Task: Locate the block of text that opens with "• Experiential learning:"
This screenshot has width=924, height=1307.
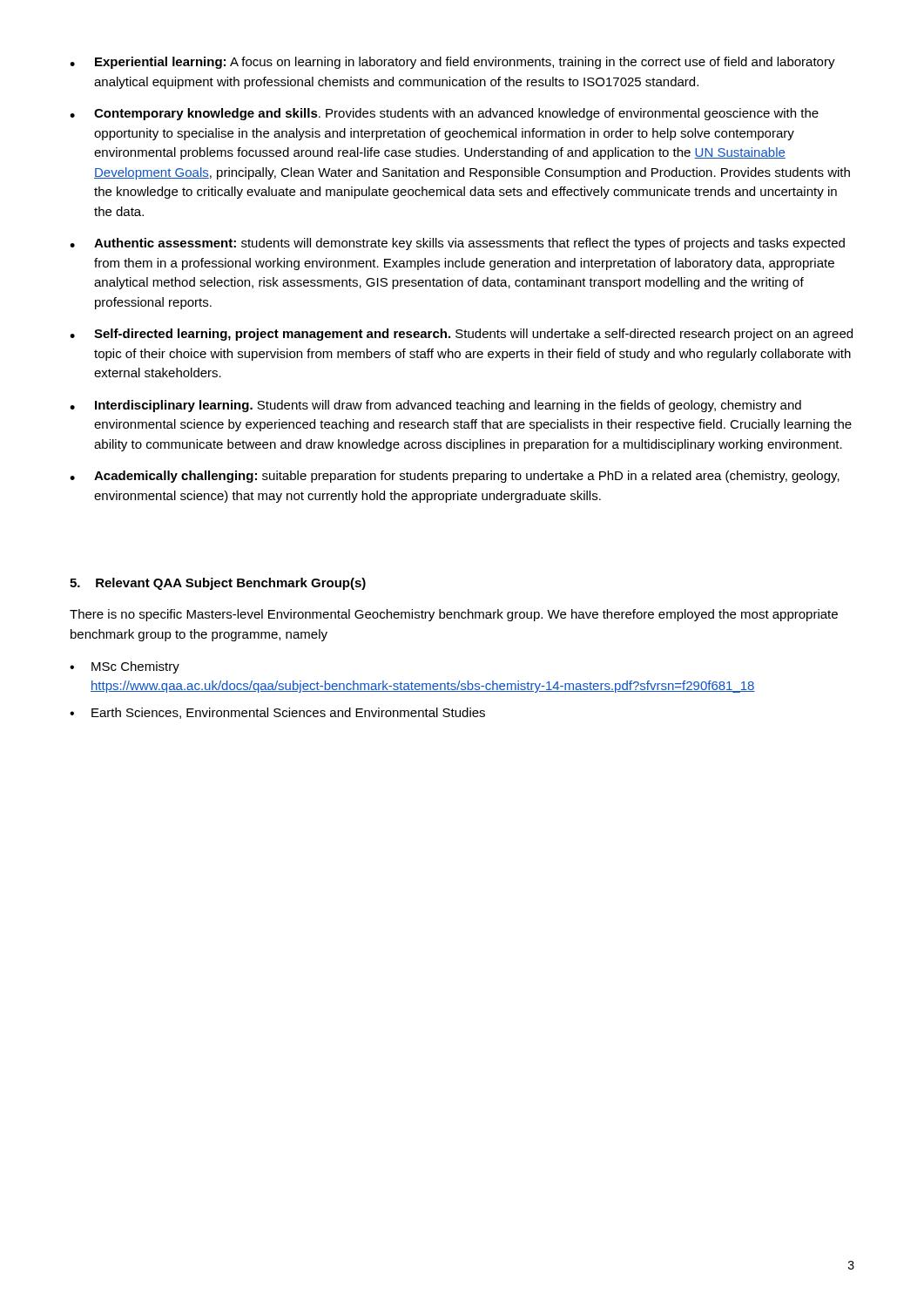Action: point(462,72)
